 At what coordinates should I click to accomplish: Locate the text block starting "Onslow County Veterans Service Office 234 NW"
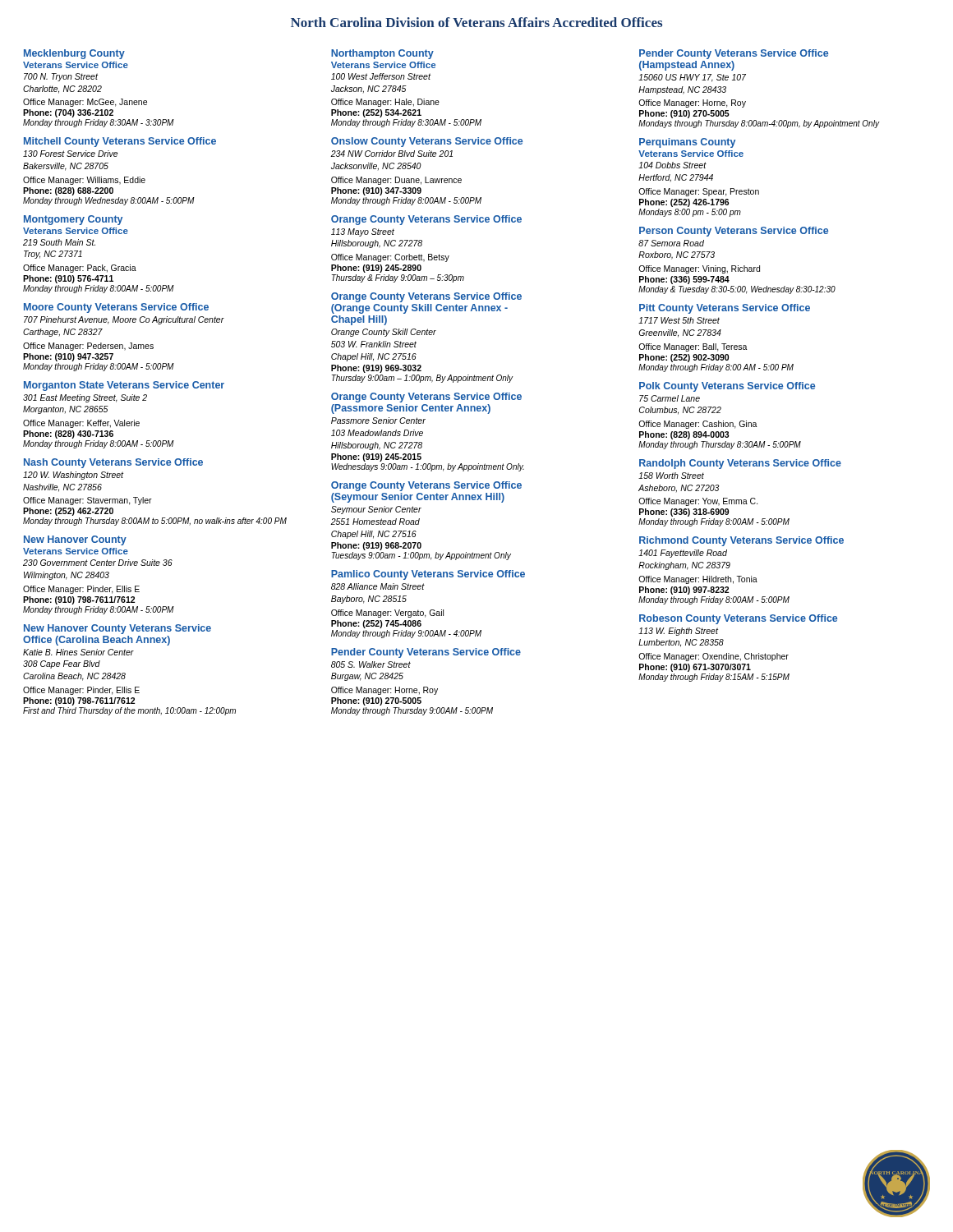(x=427, y=142)
